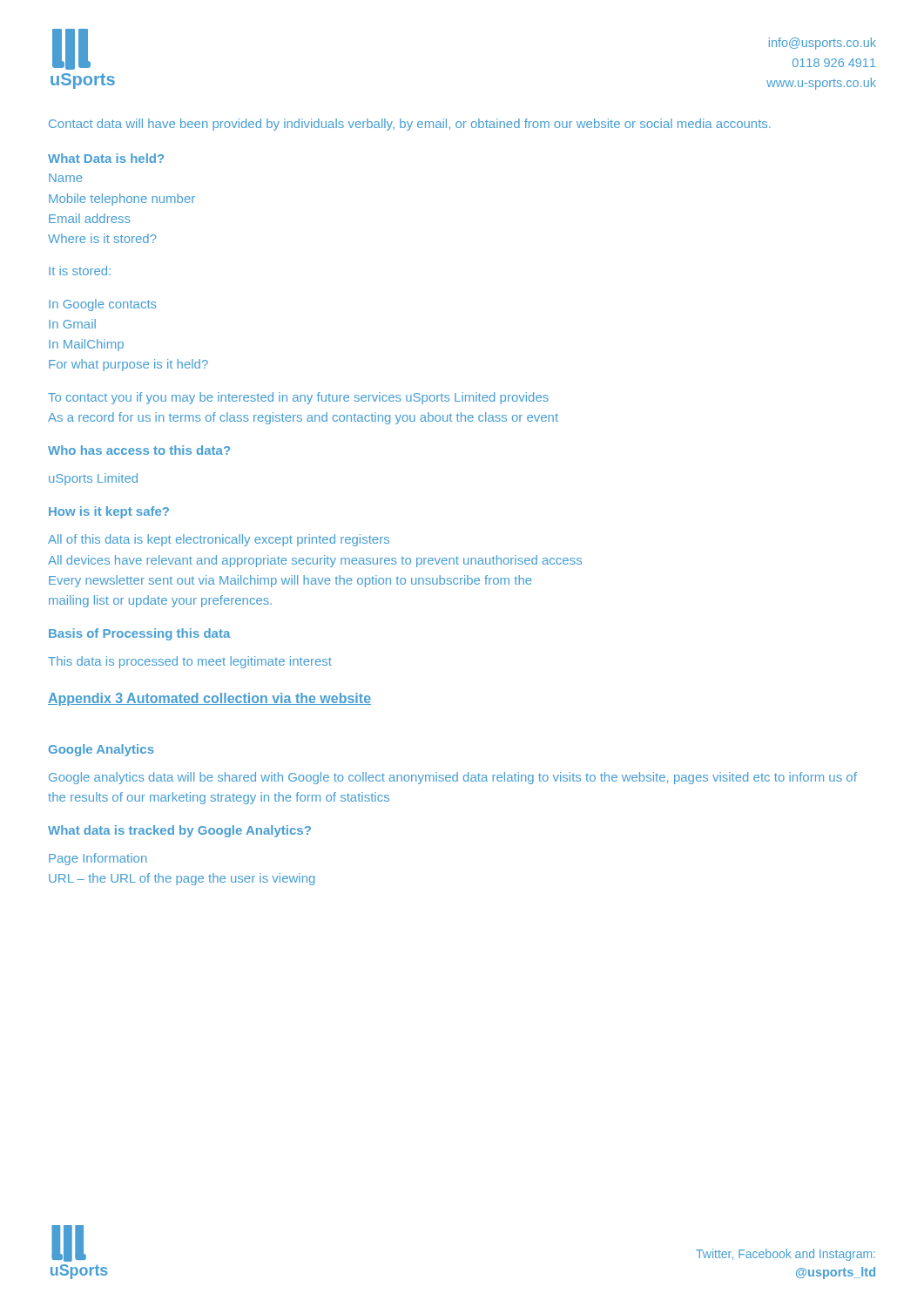
Task: Point to the section header beginning "Appendix 3 Automated"
Action: (x=209, y=698)
